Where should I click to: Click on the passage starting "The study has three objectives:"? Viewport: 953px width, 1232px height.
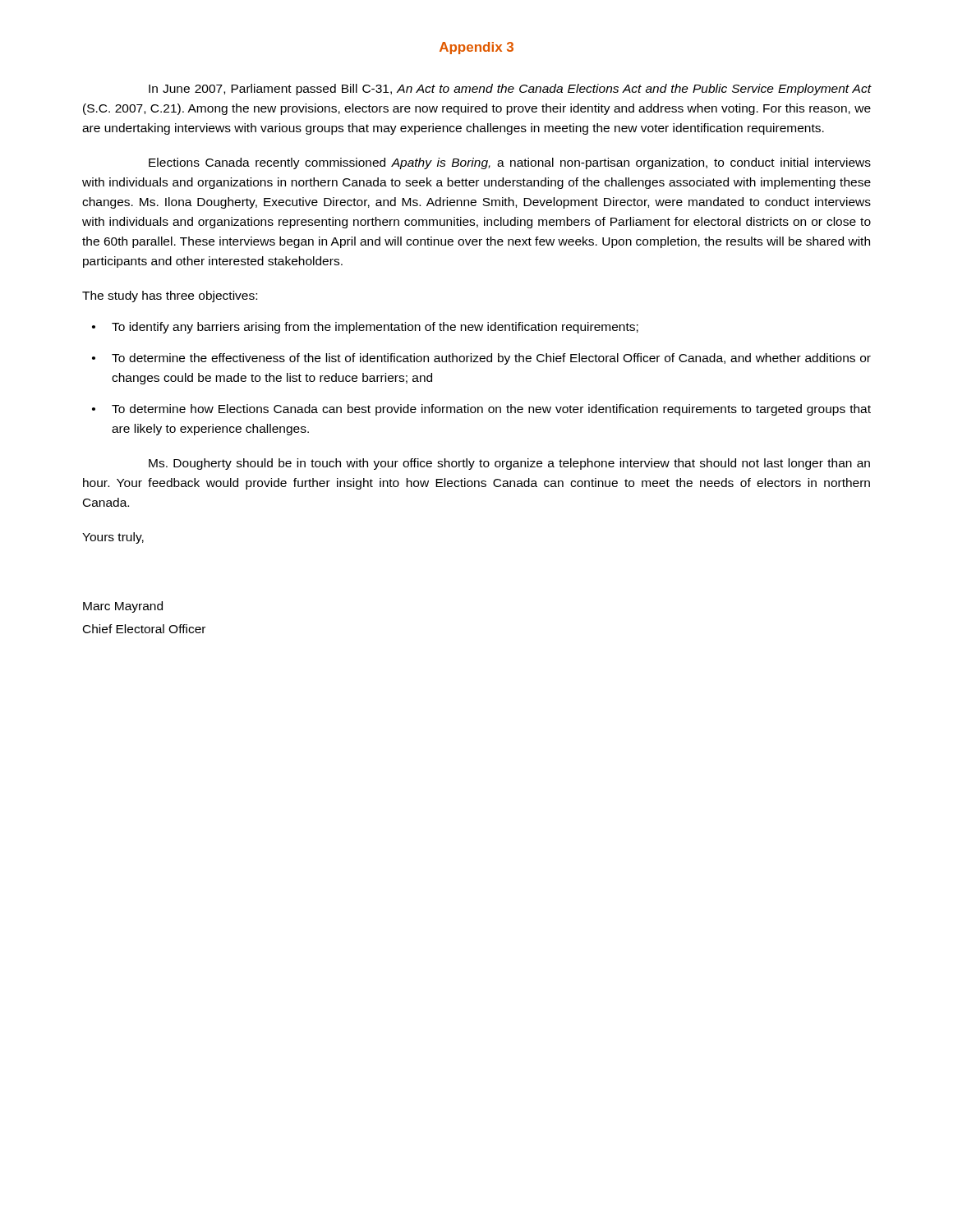coord(170,295)
